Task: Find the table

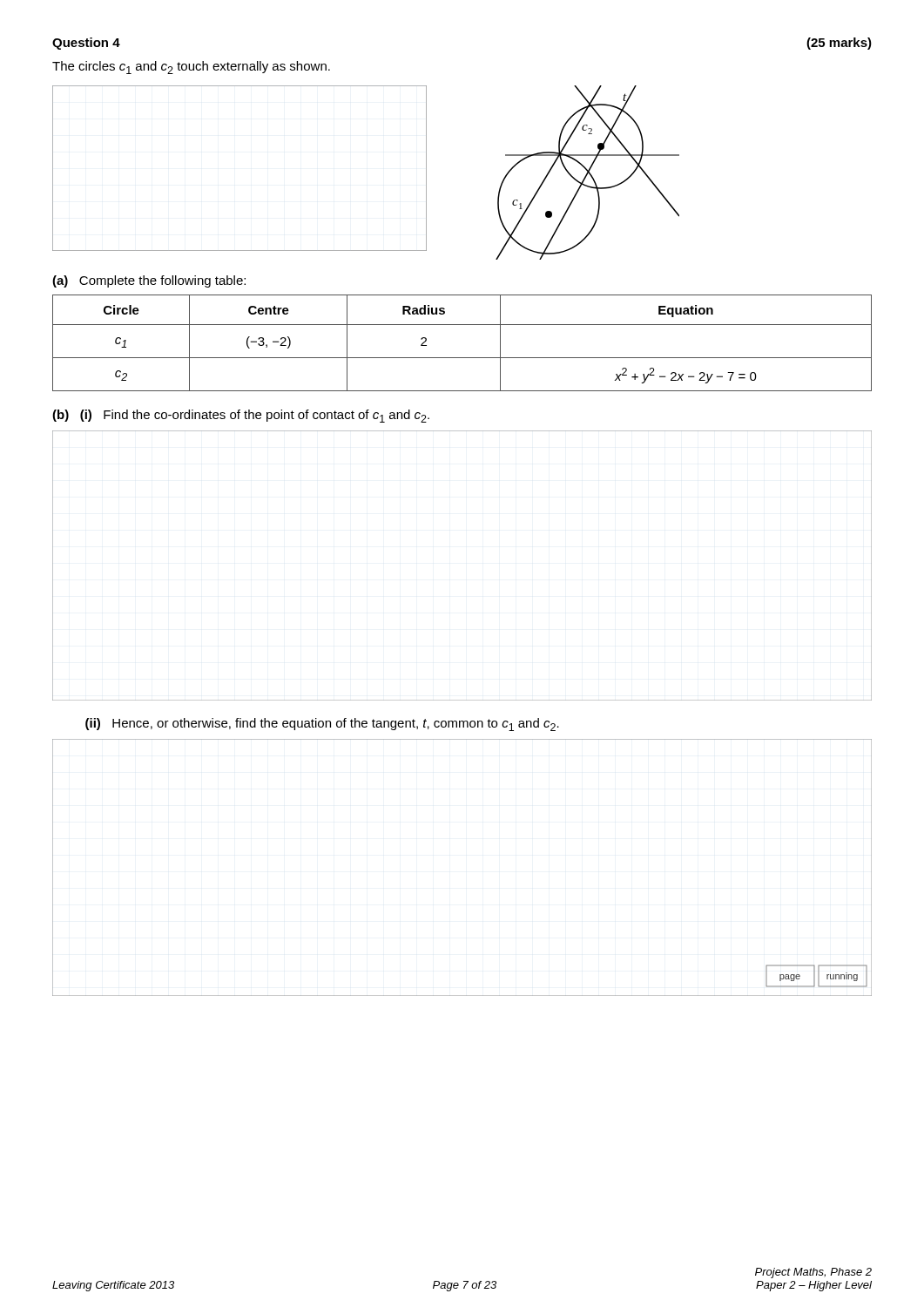Action: [x=462, y=343]
